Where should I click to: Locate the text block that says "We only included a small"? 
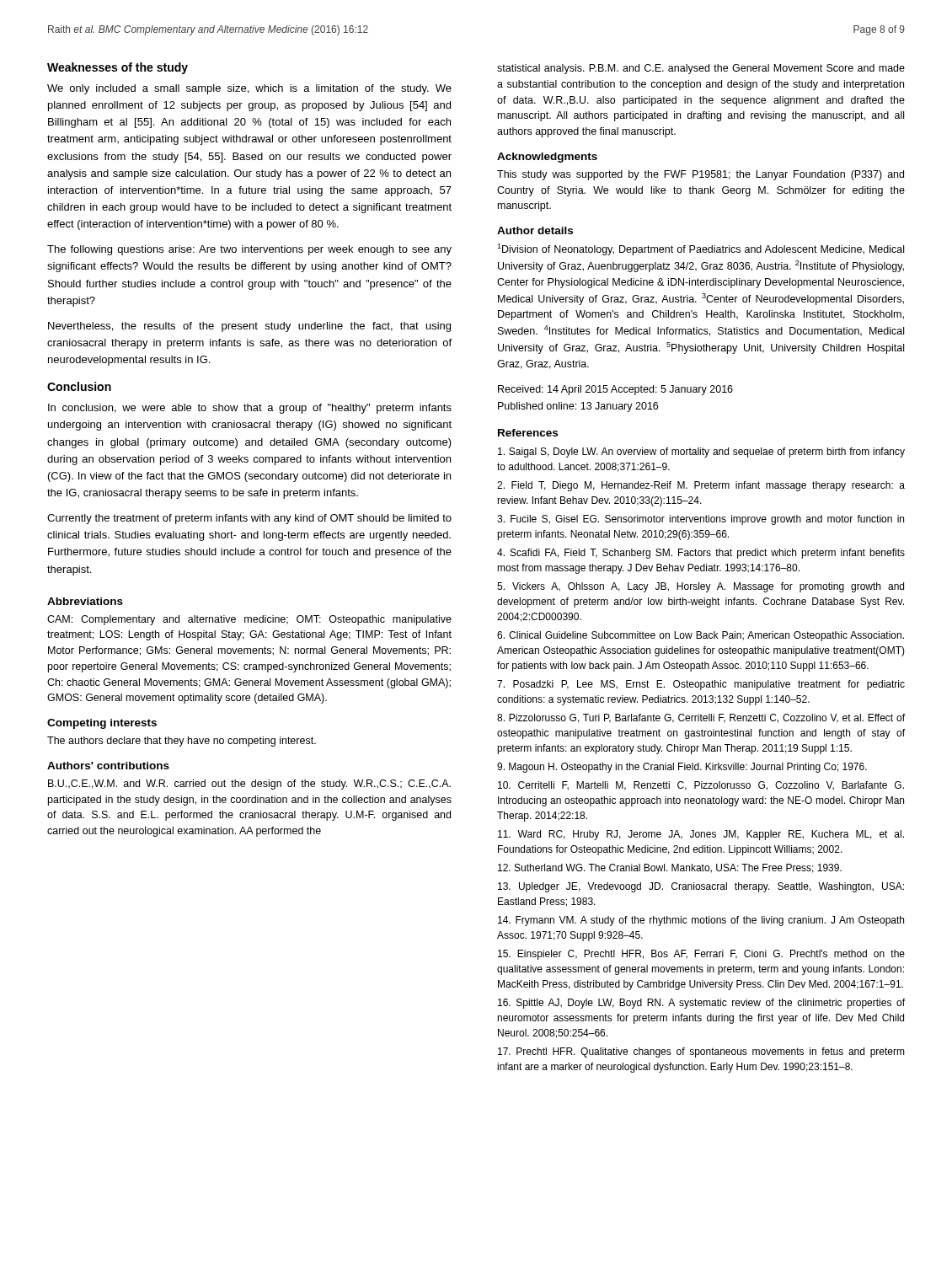pyautogui.click(x=249, y=156)
